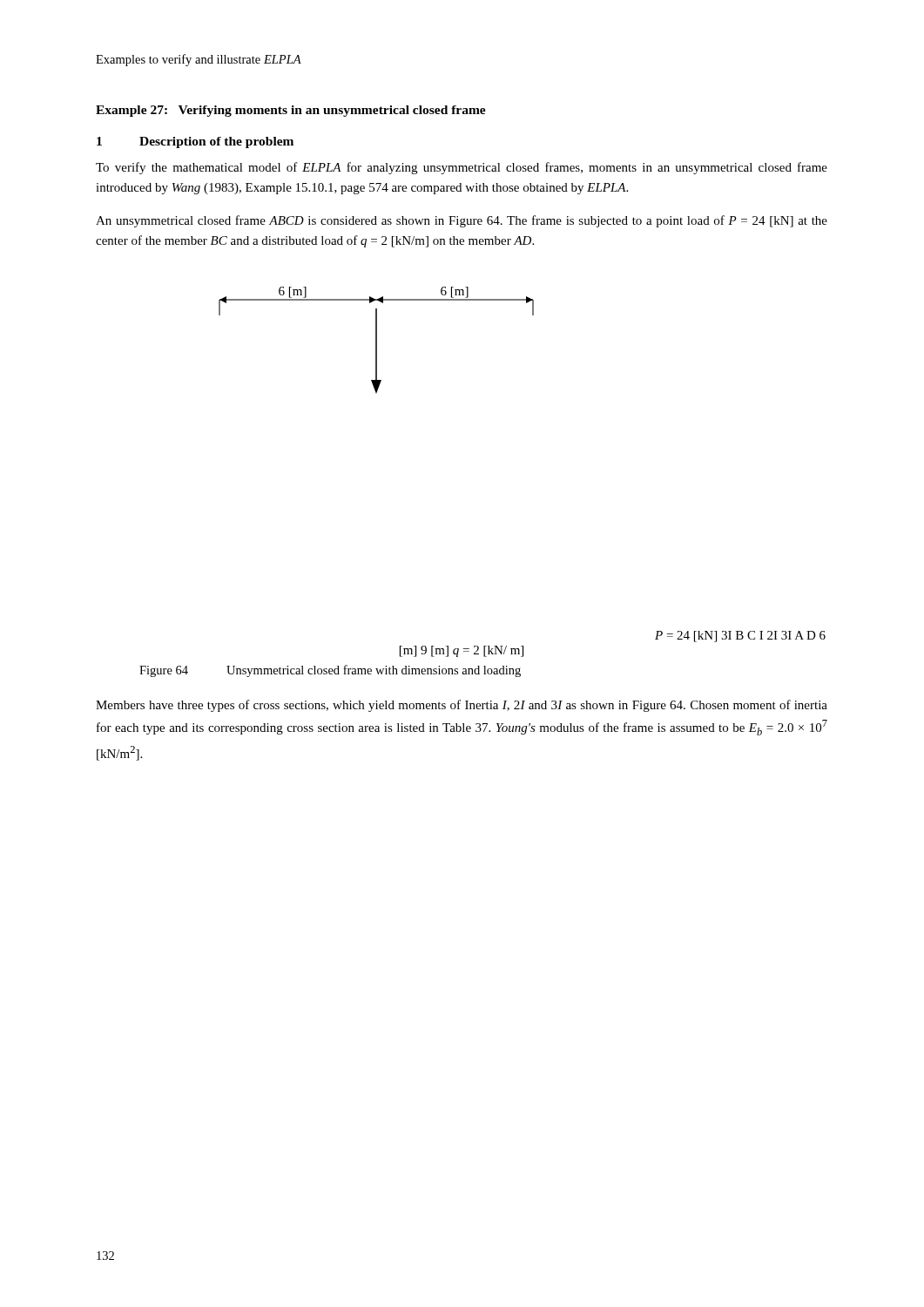
Task: Find the text block that reads "Members have three types of"
Action: click(462, 730)
